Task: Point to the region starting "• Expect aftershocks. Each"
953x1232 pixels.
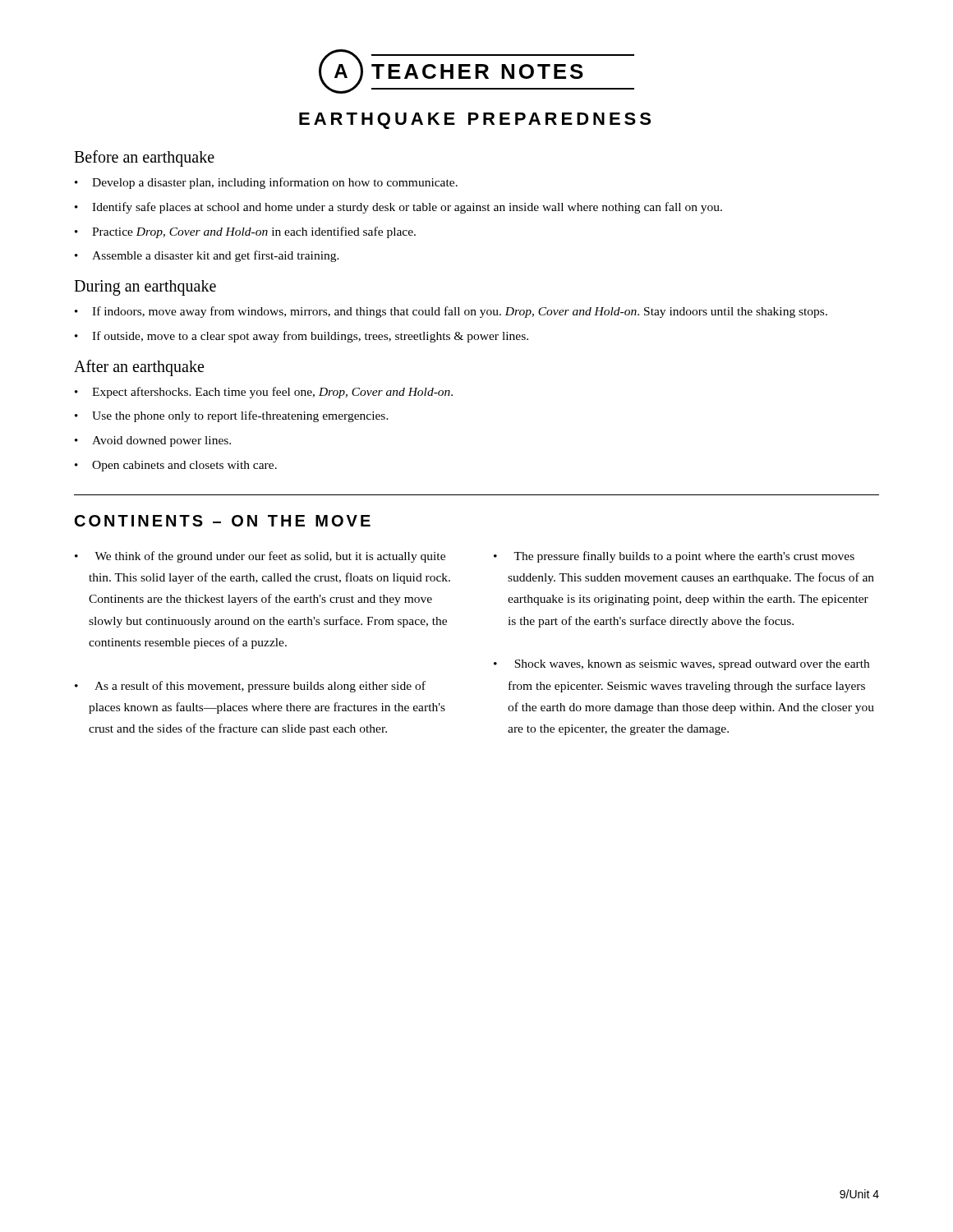Action: (264, 393)
